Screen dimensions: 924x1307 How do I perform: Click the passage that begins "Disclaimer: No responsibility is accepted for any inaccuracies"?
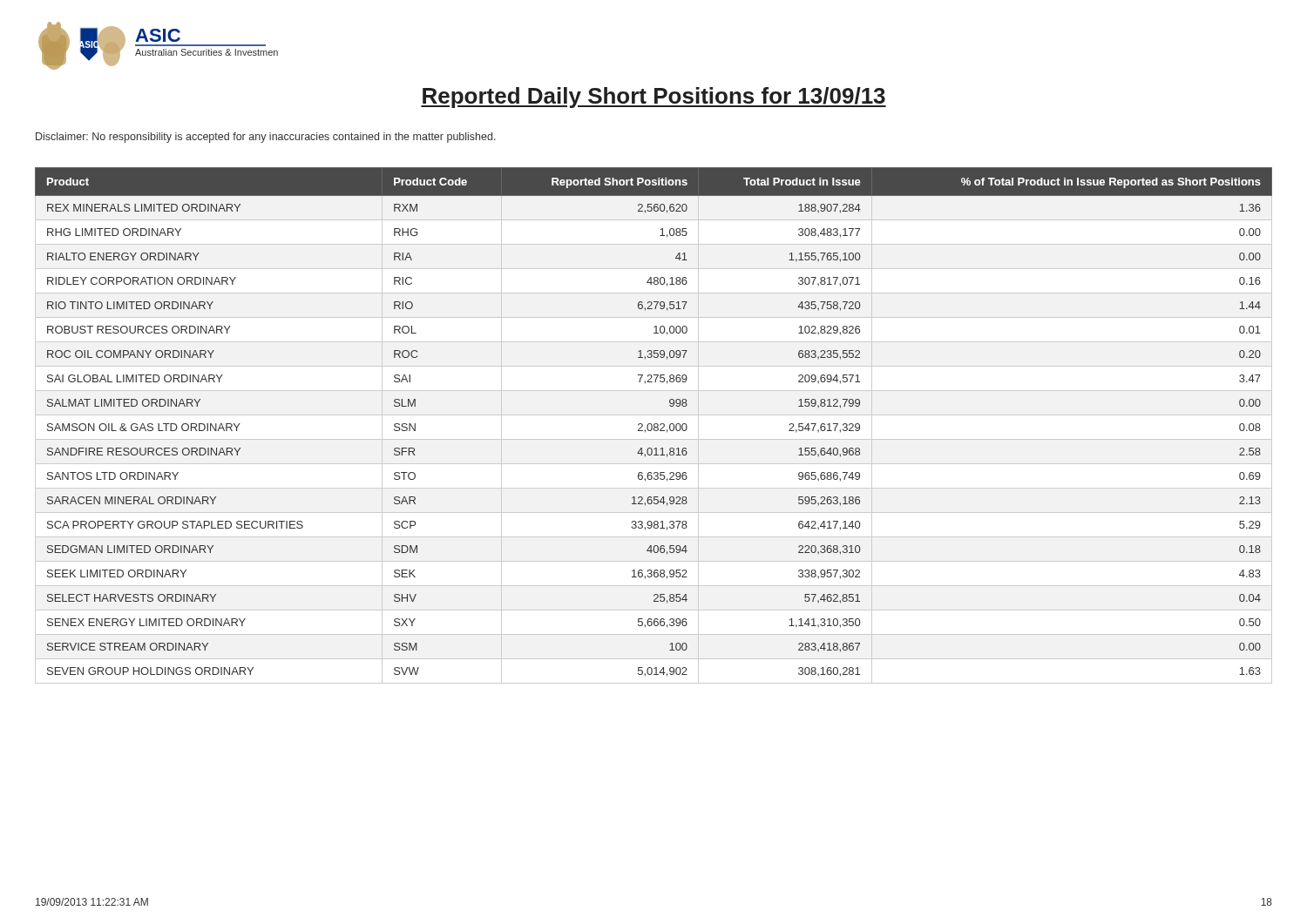tap(266, 137)
